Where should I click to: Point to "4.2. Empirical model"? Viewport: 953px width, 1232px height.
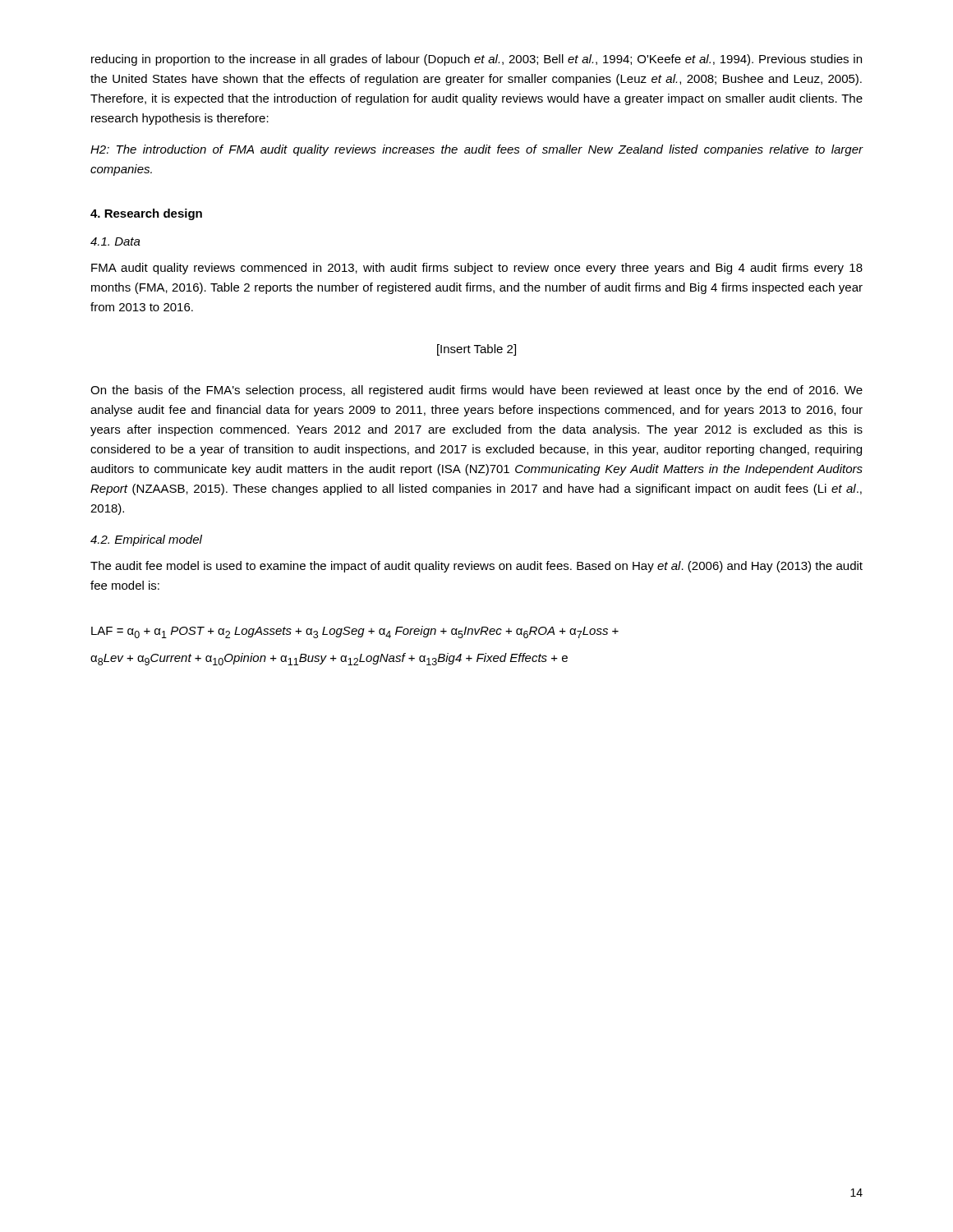pyautogui.click(x=146, y=540)
